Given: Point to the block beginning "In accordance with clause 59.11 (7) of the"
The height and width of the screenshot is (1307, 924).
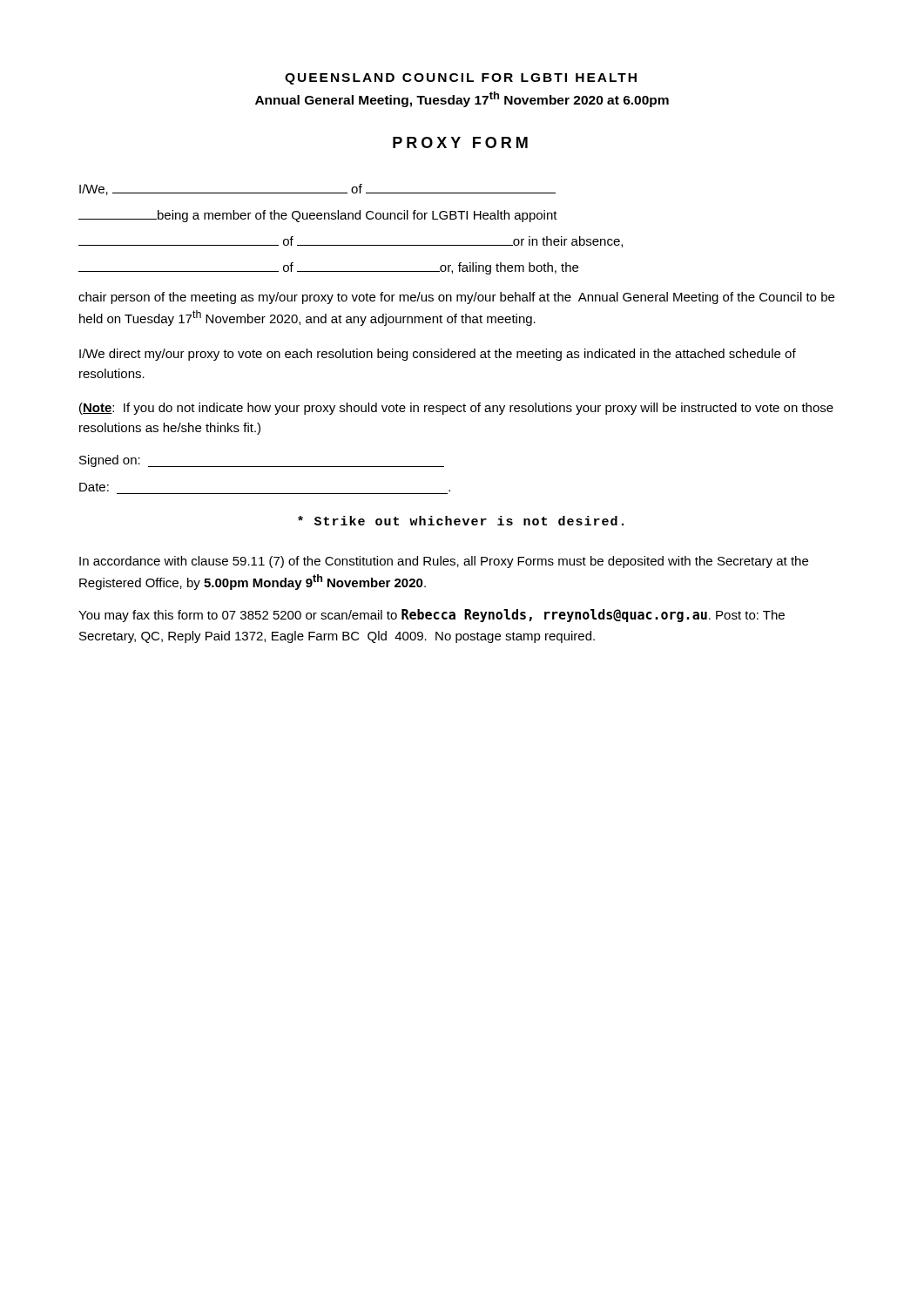Looking at the screenshot, I should click(x=444, y=571).
